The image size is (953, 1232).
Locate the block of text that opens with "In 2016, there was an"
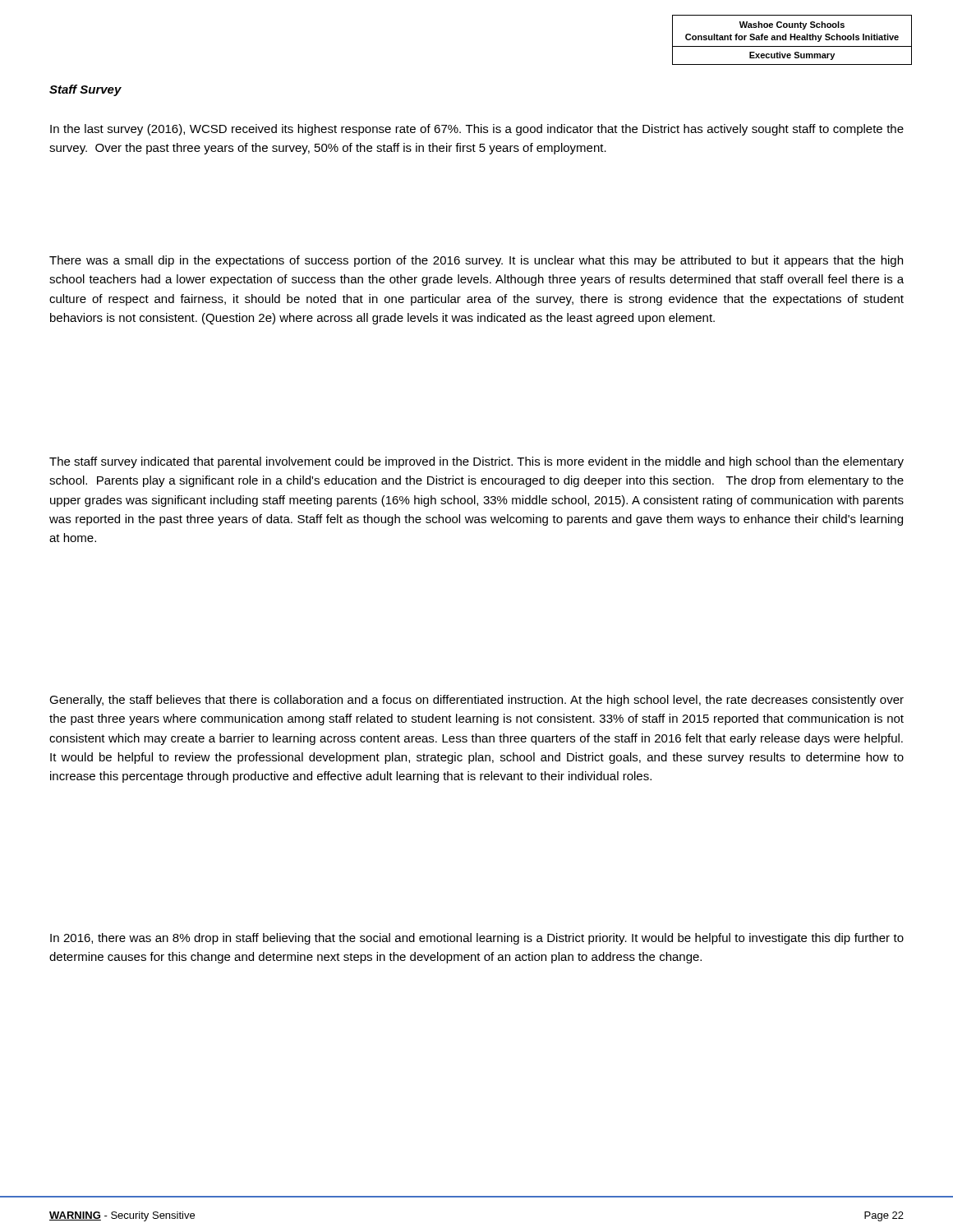pos(476,947)
